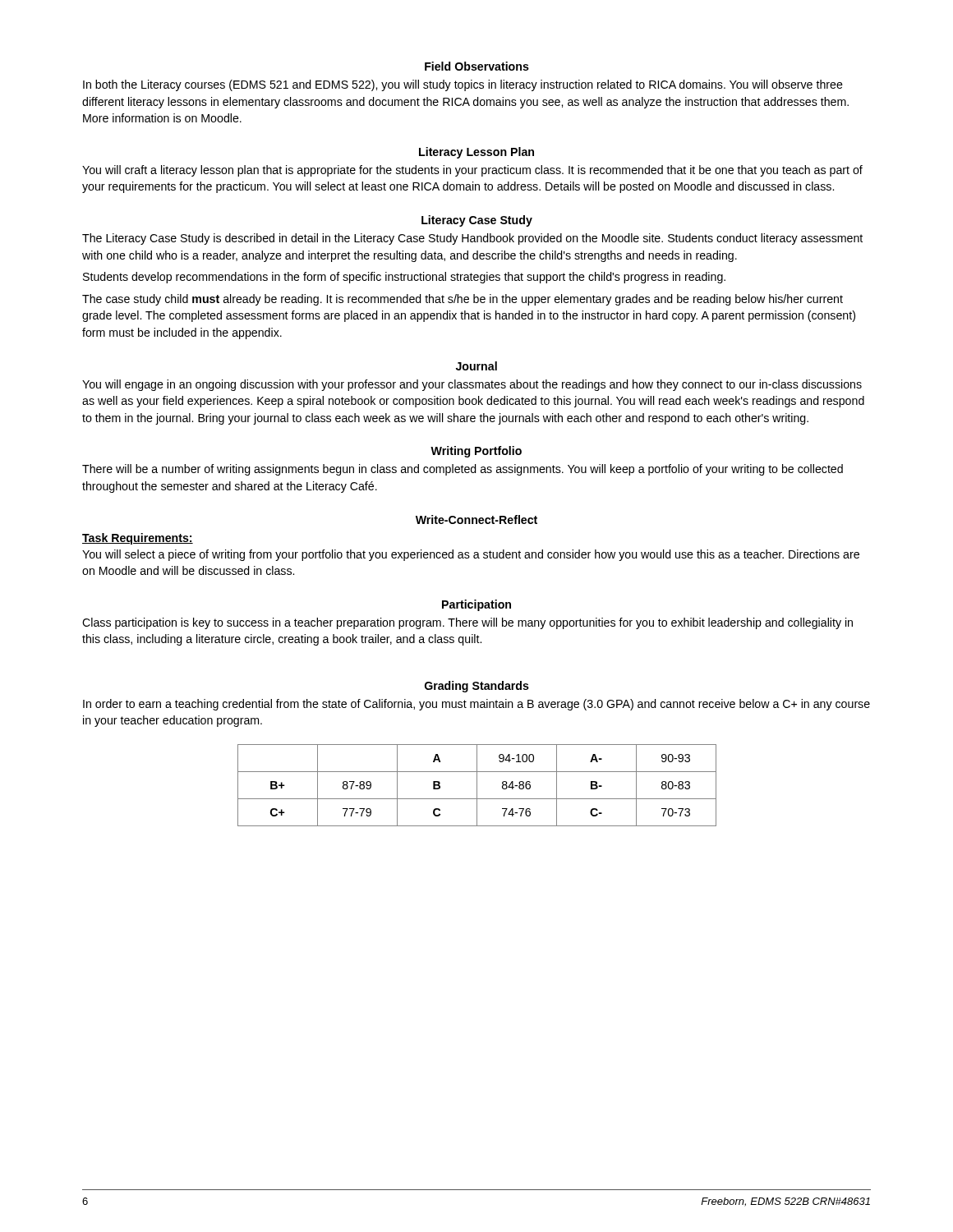Select the passage starting "There will be a number of writing"
Screen dimensions: 1232x953
(x=463, y=478)
